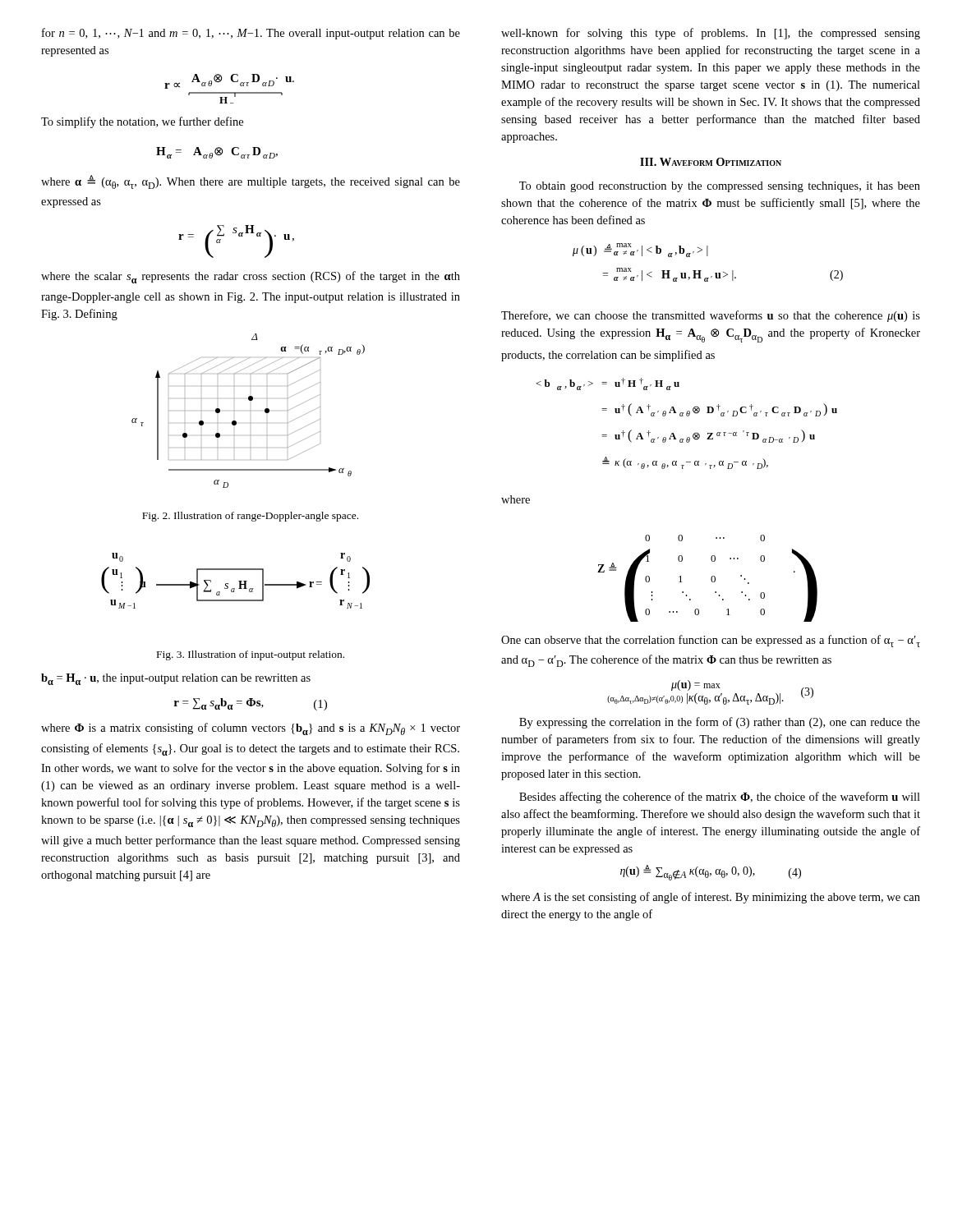Find the formula that says "( u 0 u"
This screenshot has width=953, height=1232.
tap(251, 585)
